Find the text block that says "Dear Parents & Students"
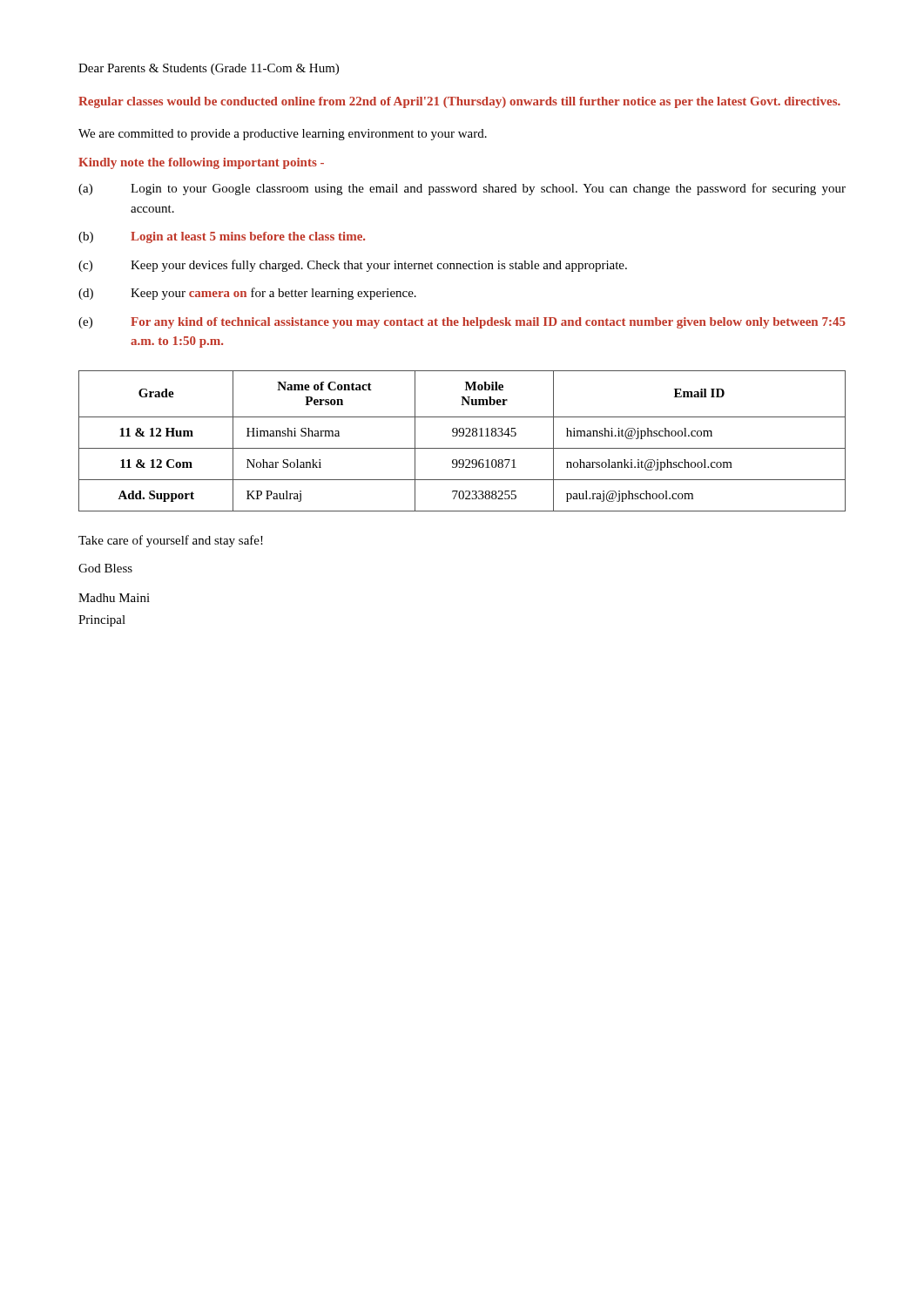 coord(209,68)
